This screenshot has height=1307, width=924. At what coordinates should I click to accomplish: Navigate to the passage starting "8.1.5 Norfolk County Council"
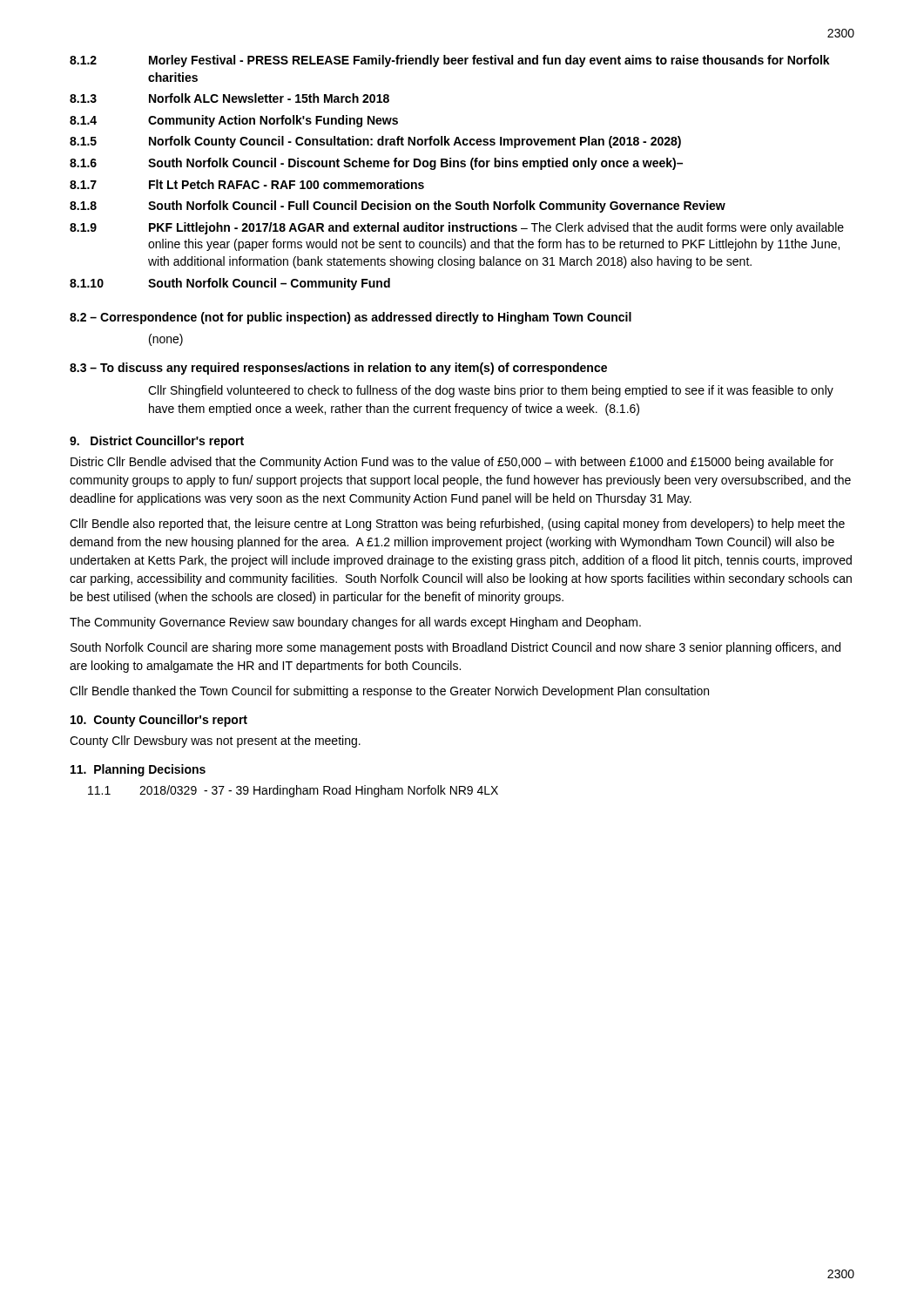462,142
